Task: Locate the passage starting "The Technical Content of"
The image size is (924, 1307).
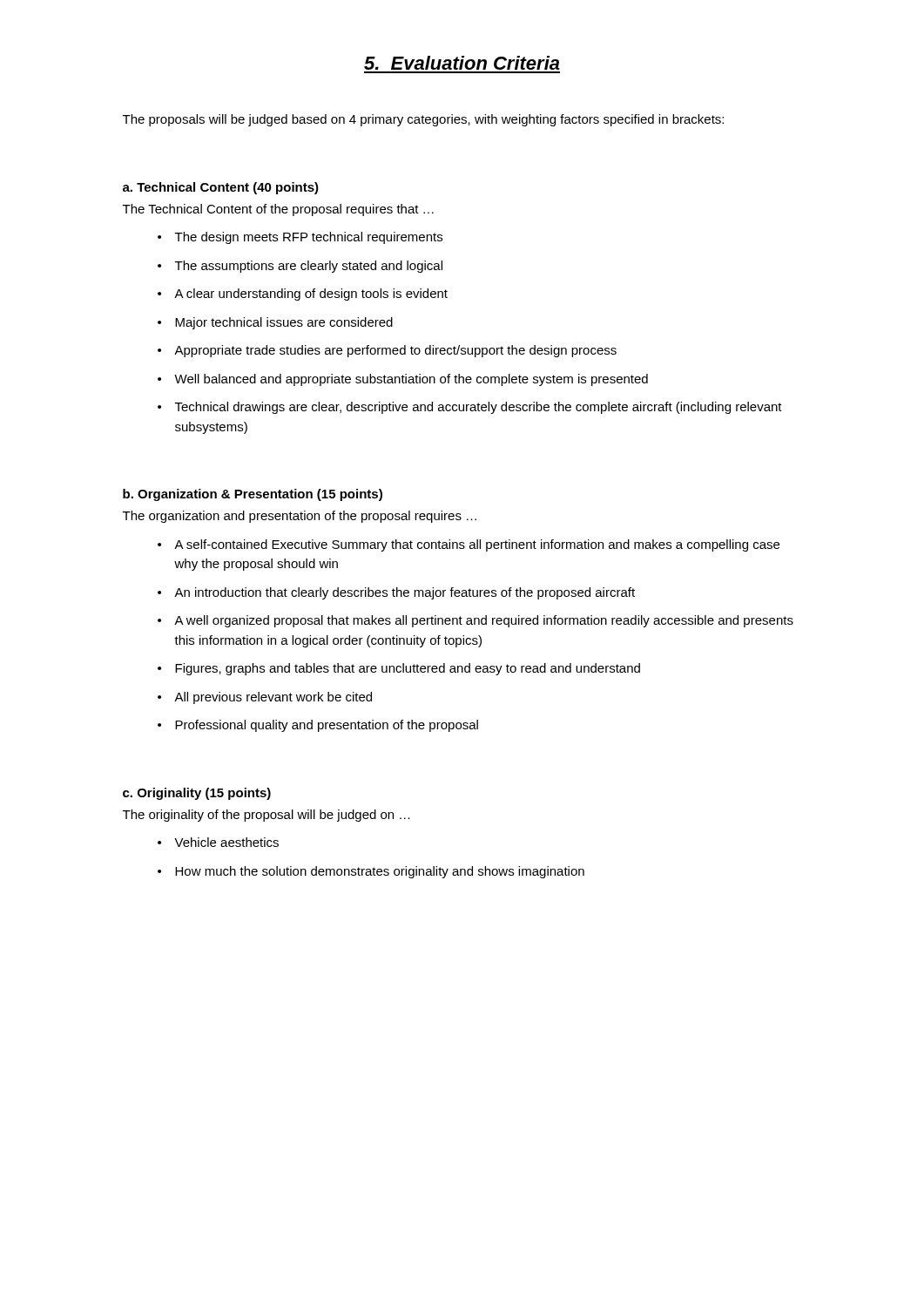Action: click(279, 208)
